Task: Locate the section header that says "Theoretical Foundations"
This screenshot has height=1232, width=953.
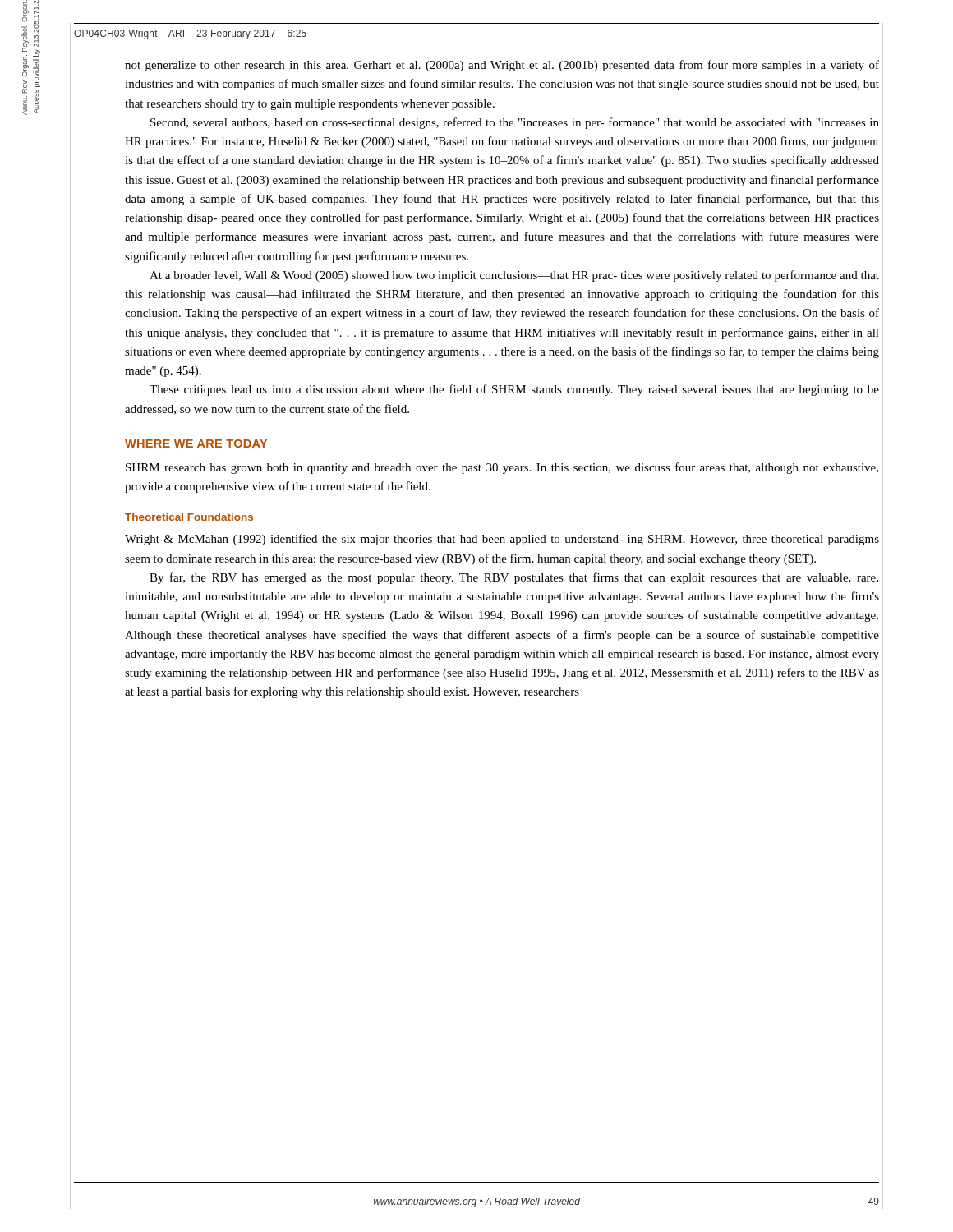Action: click(x=189, y=517)
